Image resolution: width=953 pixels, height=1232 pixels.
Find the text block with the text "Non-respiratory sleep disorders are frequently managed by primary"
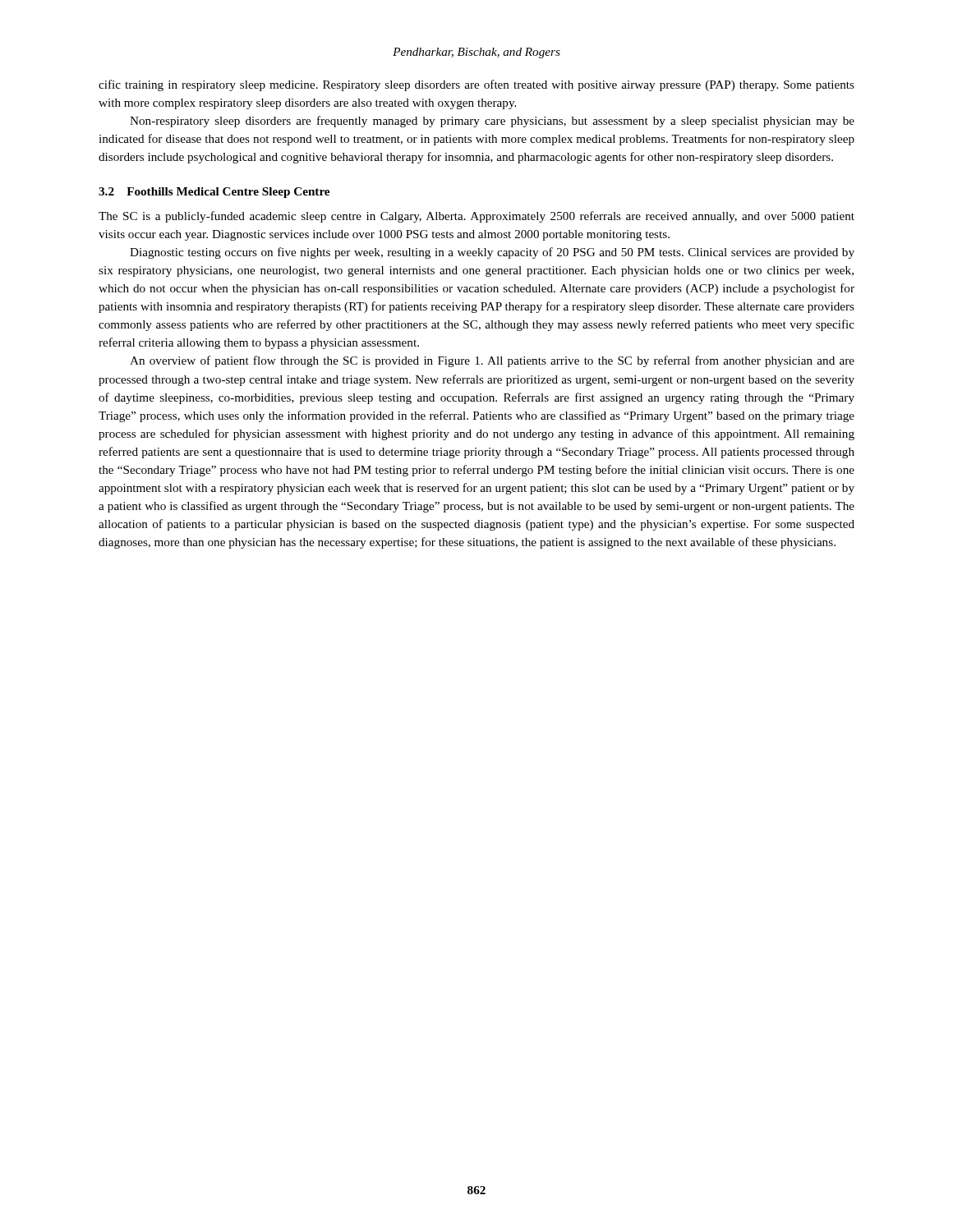click(x=476, y=139)
